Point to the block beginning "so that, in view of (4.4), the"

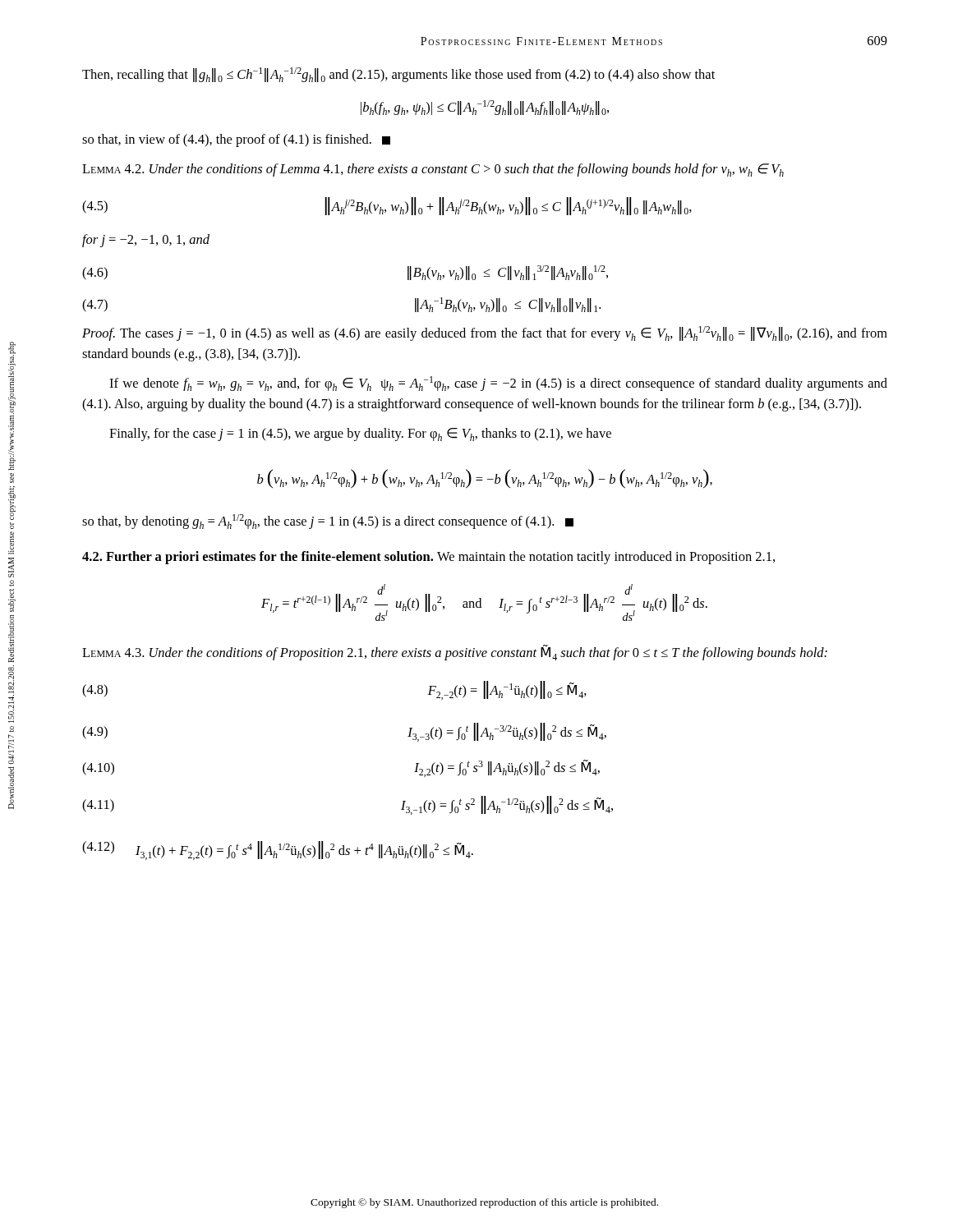(236, 140)
